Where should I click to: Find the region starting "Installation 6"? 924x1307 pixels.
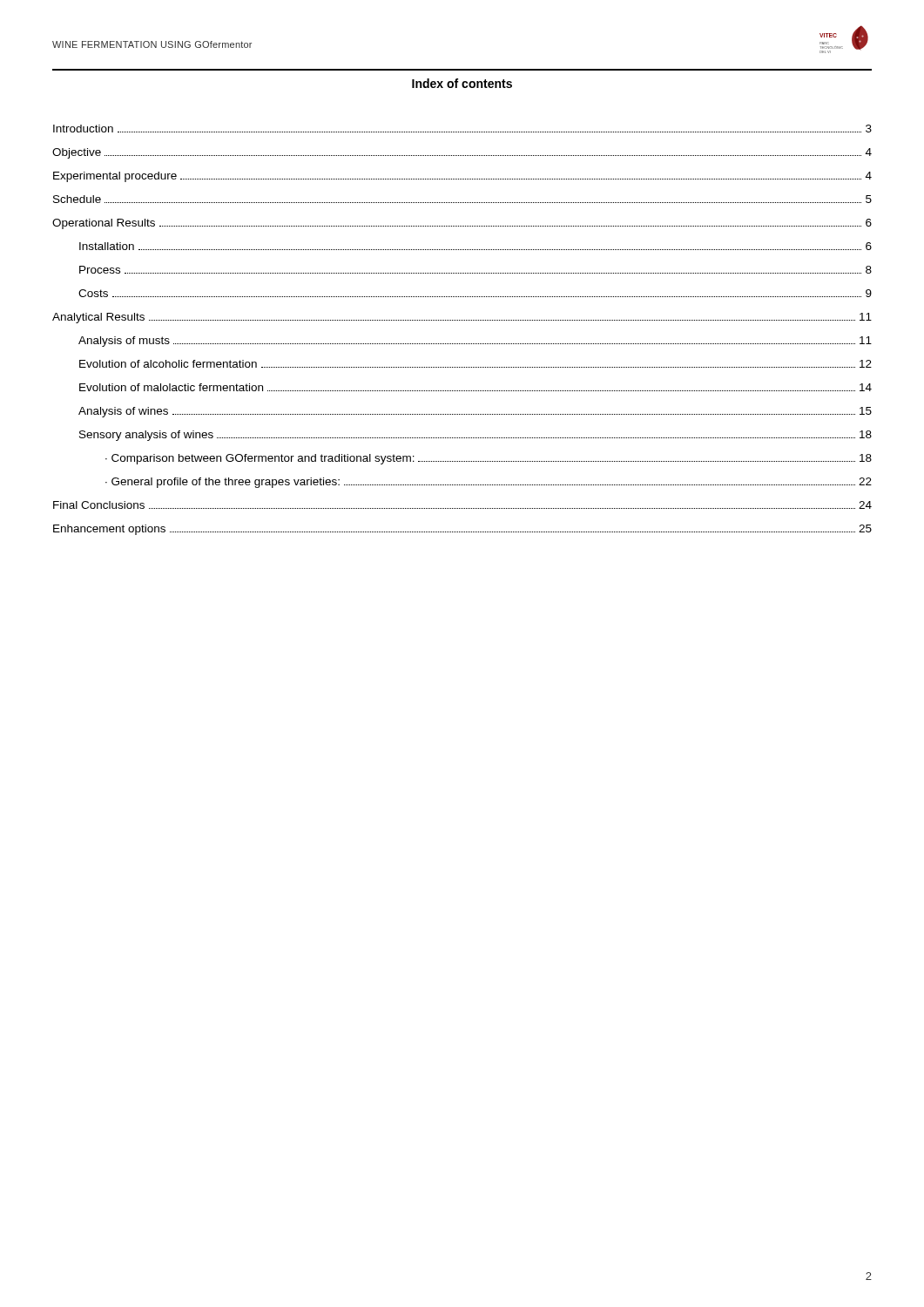(462, 246)
